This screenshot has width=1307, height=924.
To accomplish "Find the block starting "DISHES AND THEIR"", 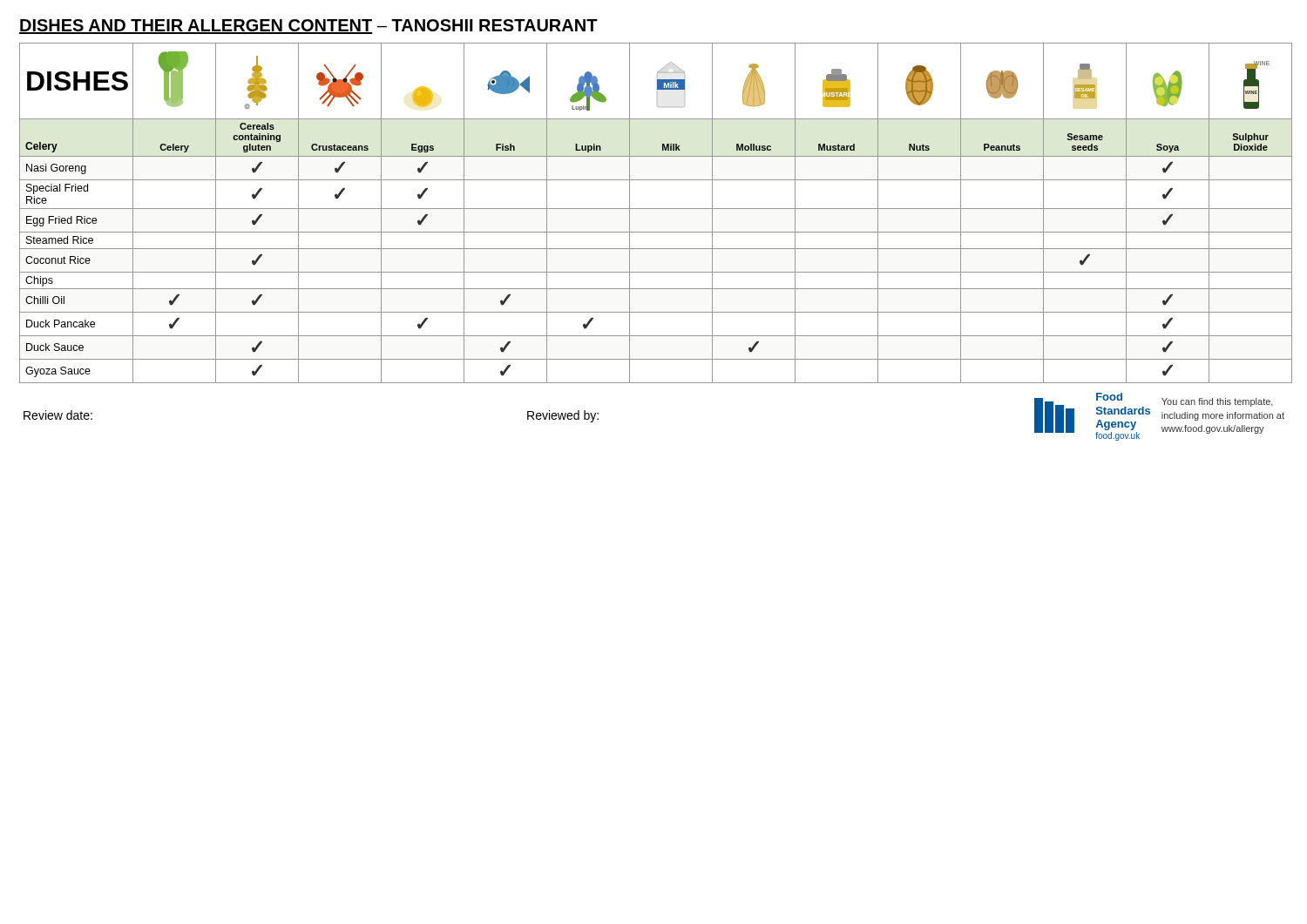I will point(308,27).
